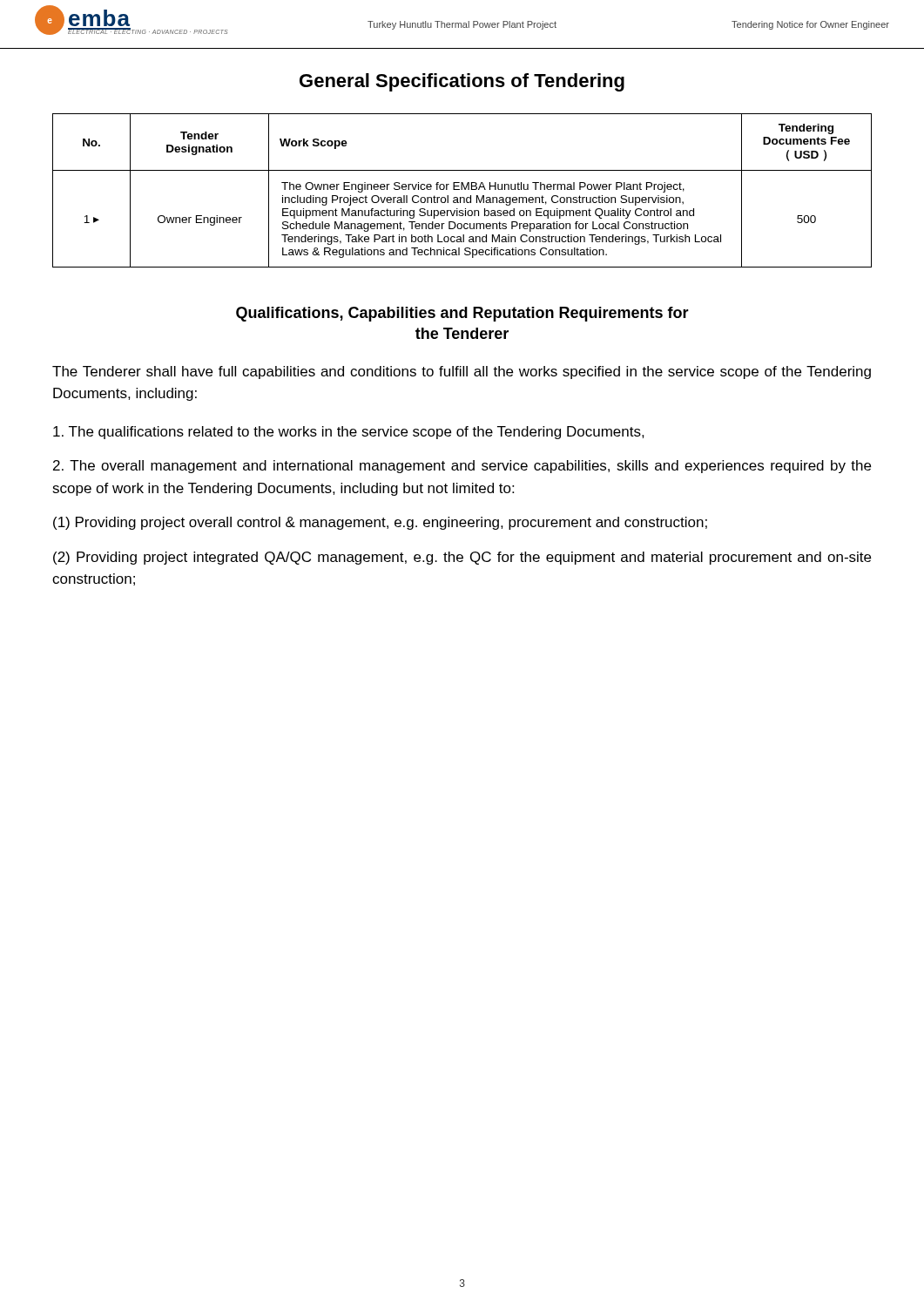Click on the section header that says "Qualifications, Capabilities and"
The width and height of the screenshot is (924, 1307).
click(x=462, y=323)
